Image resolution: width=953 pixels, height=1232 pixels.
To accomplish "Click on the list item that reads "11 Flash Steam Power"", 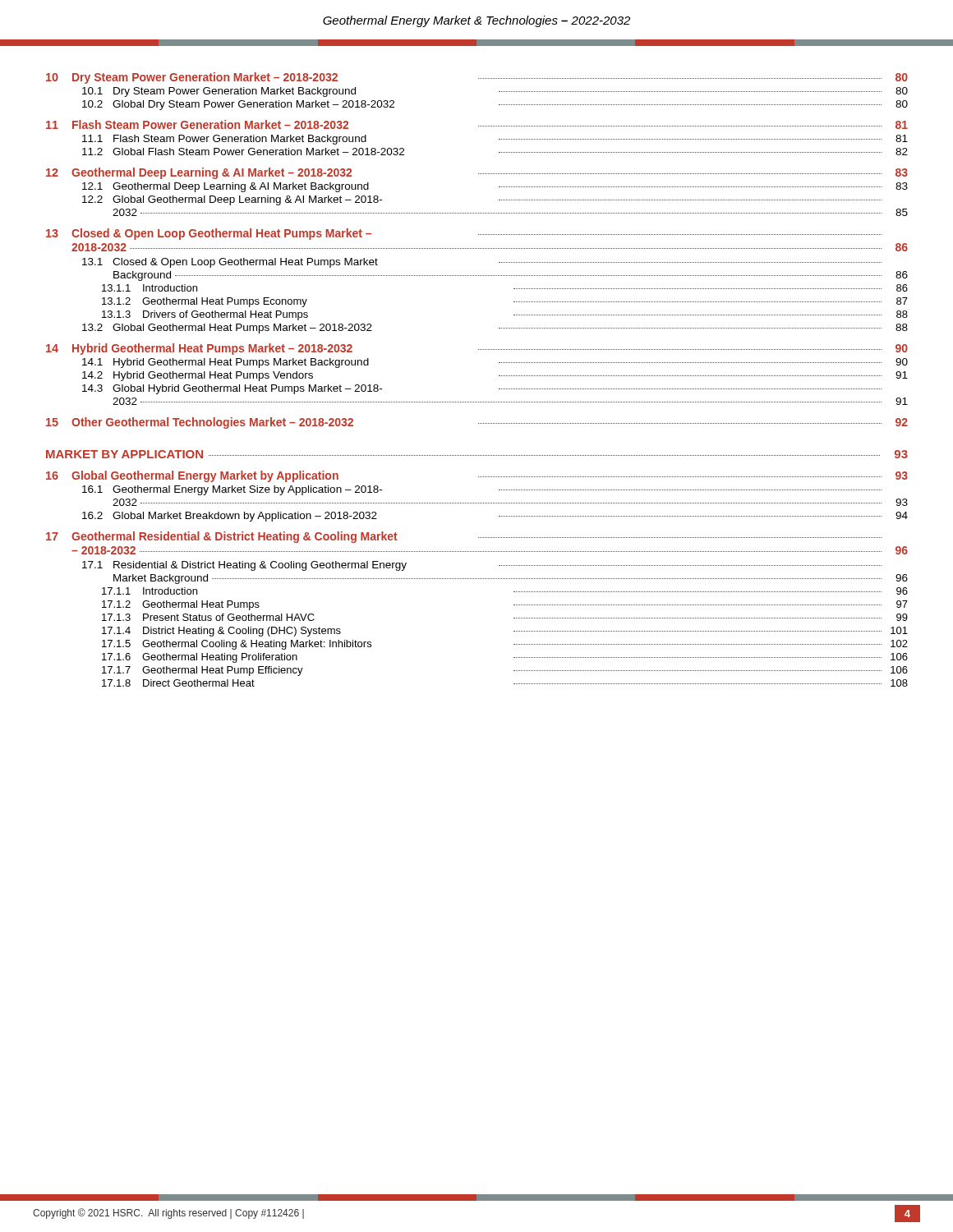I will [x=477, y=124].
